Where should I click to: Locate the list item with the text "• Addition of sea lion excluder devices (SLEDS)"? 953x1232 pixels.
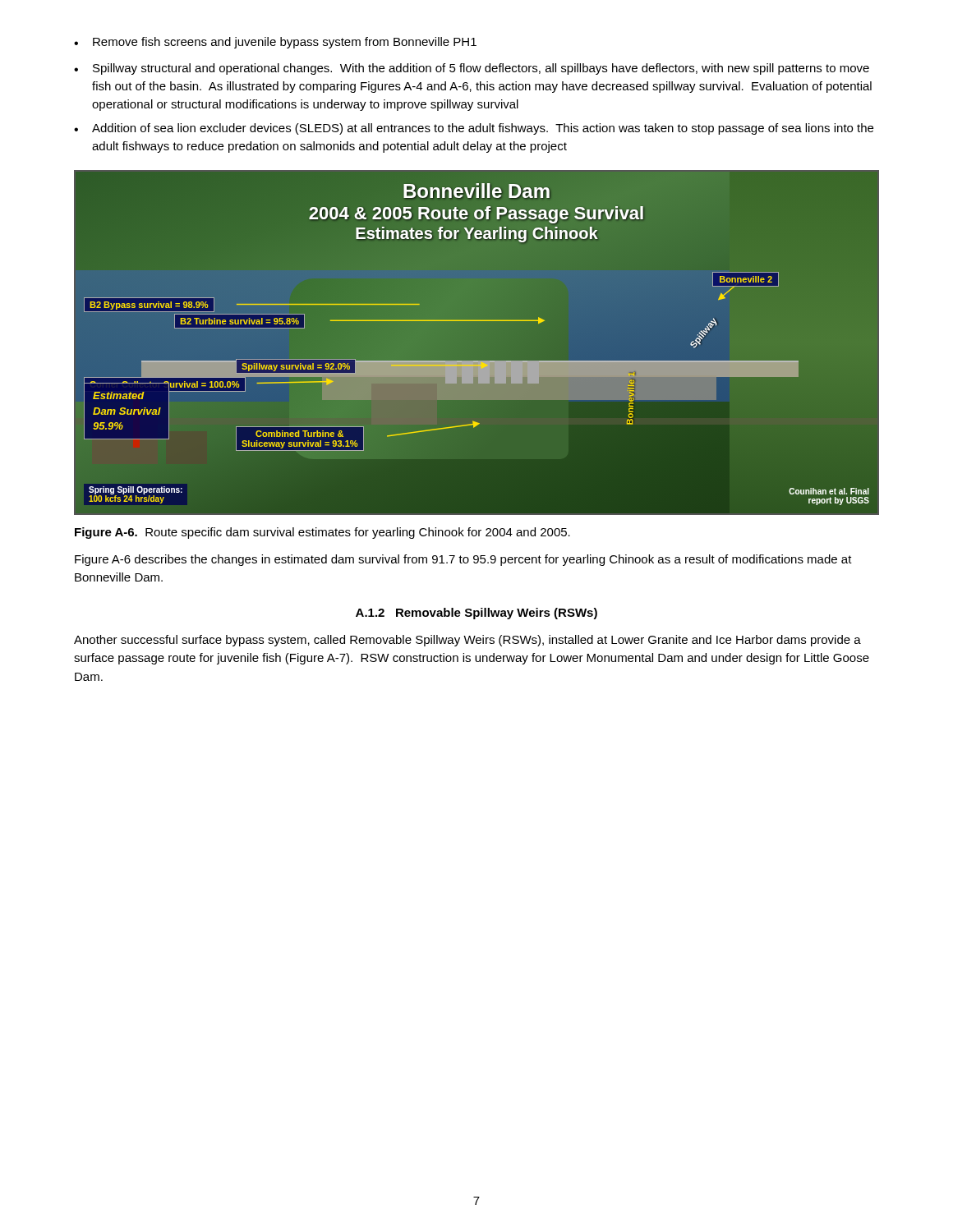click(476, 137)
